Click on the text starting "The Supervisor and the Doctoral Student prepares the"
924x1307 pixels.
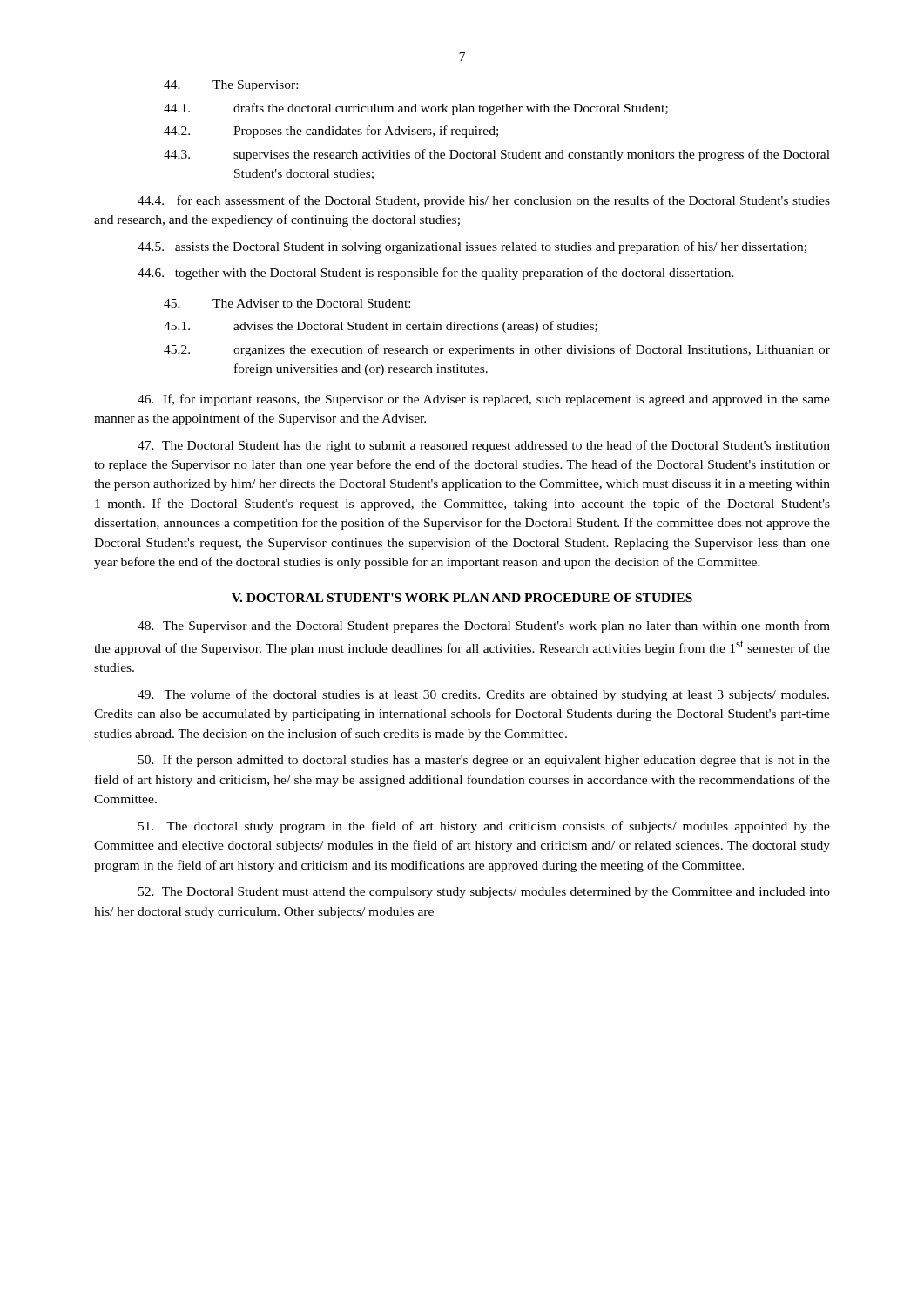pos(462,646)
